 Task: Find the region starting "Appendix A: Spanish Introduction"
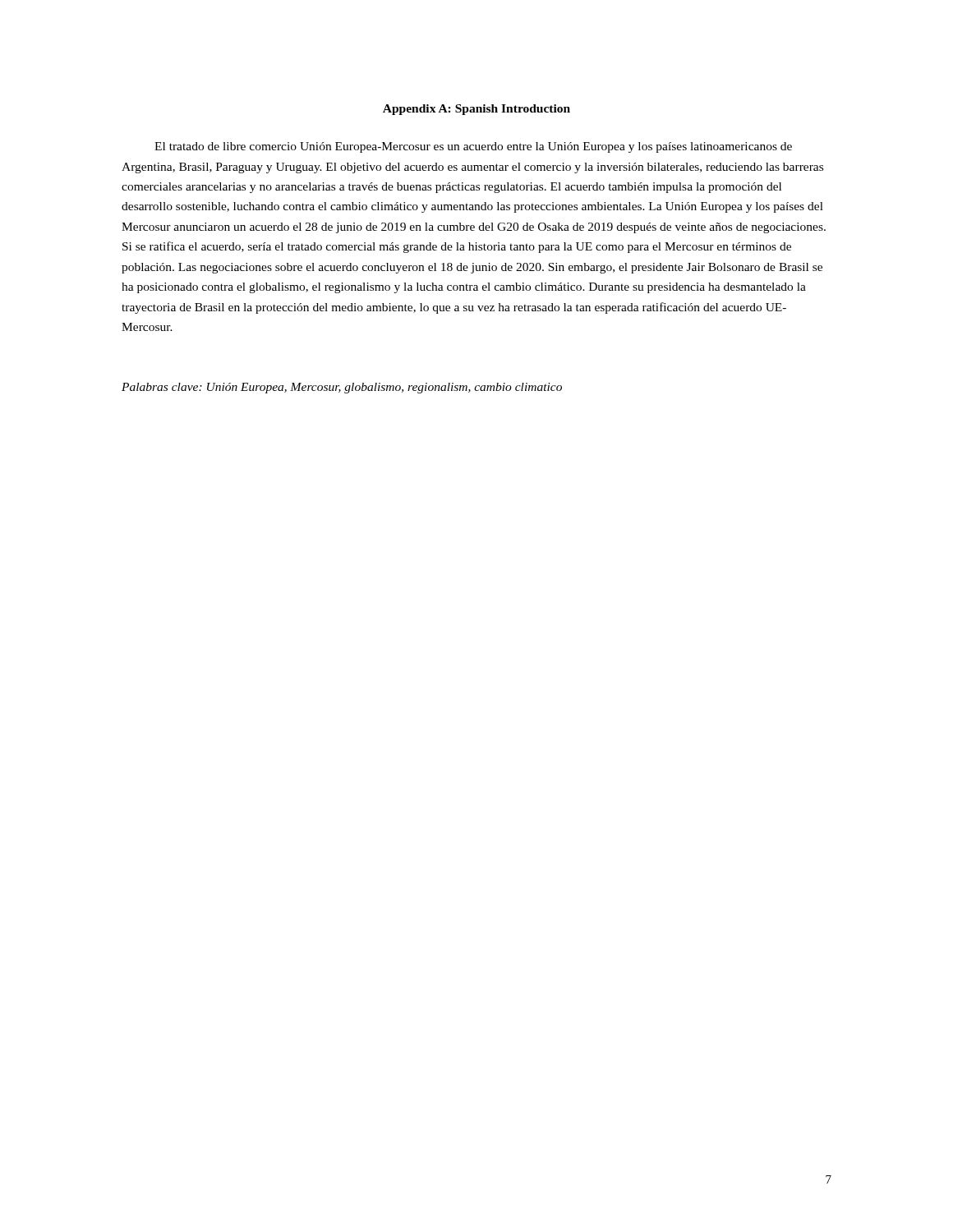(476, 108)
